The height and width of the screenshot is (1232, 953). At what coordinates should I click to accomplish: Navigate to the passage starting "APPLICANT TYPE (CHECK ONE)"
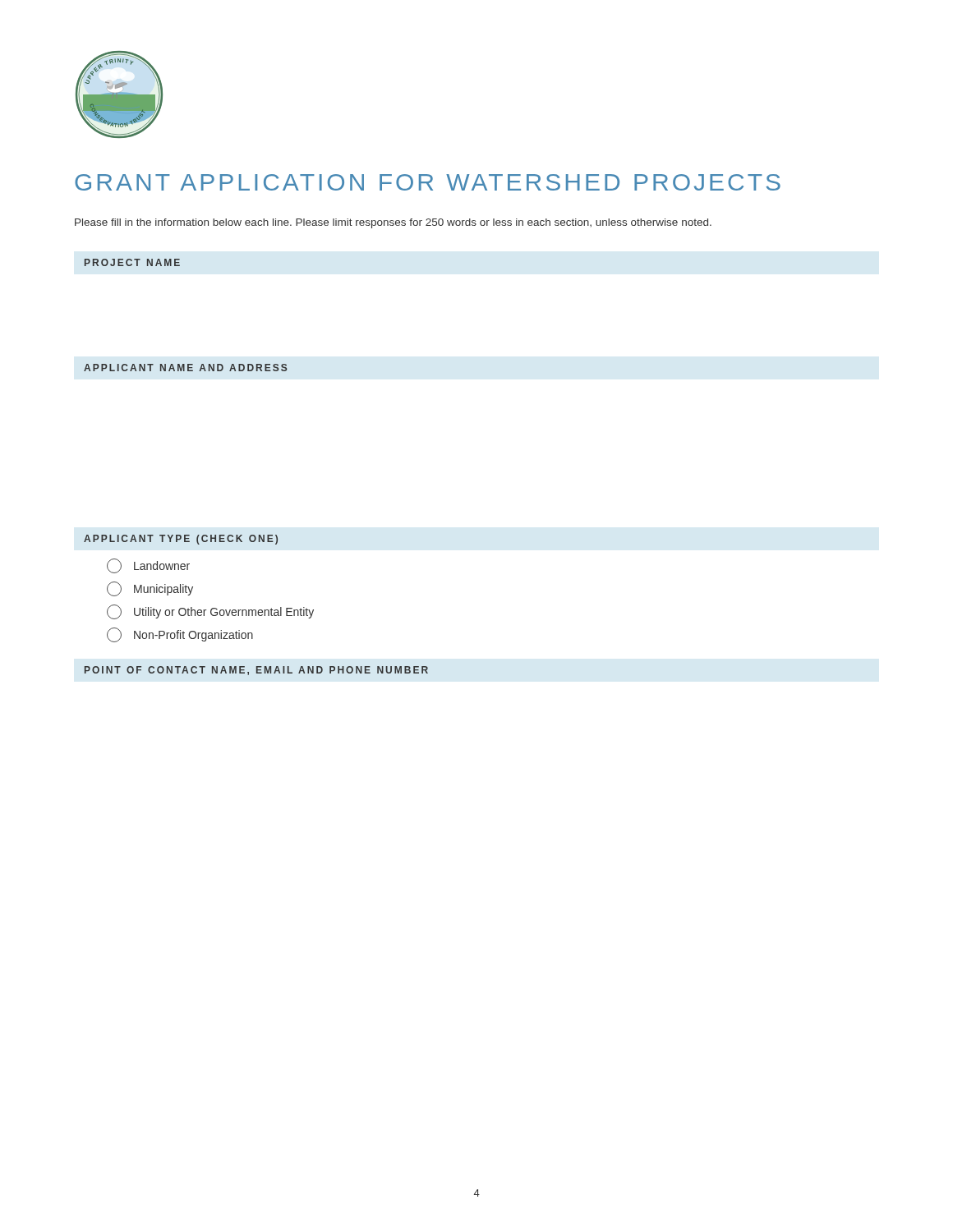(181, 540)
